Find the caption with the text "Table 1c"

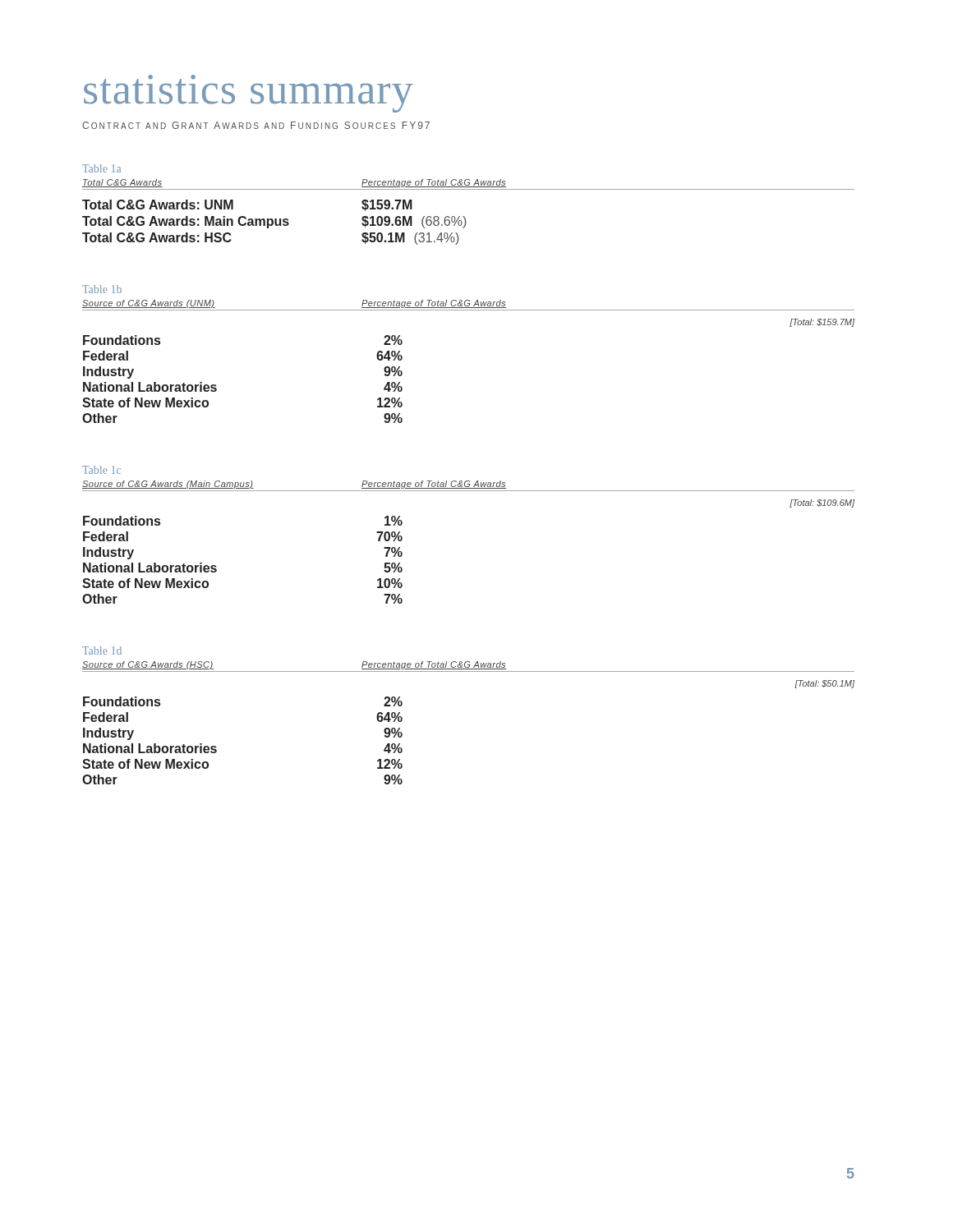click(102, 471)
